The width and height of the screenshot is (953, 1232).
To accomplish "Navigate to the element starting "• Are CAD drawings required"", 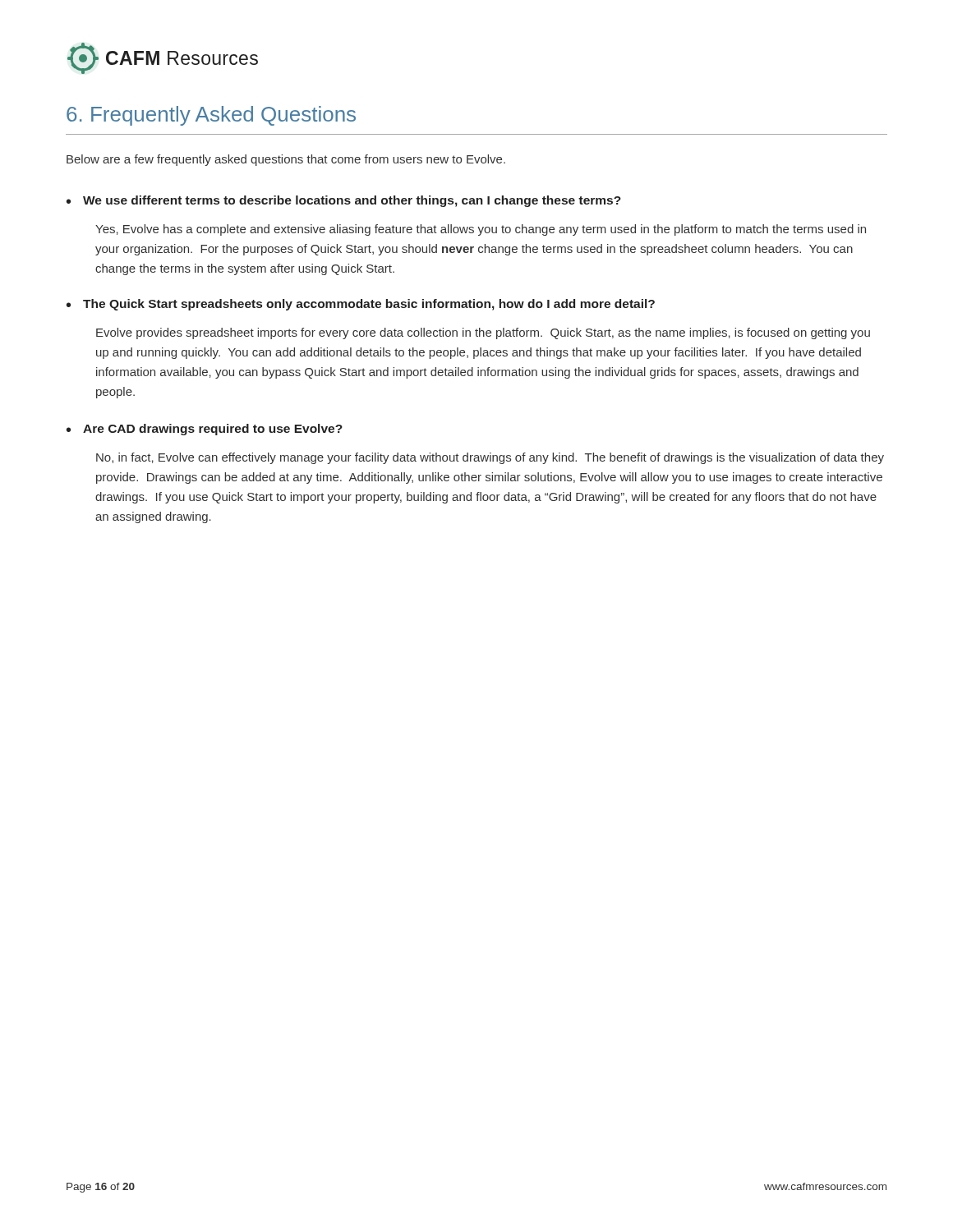I will click(476, 473).
